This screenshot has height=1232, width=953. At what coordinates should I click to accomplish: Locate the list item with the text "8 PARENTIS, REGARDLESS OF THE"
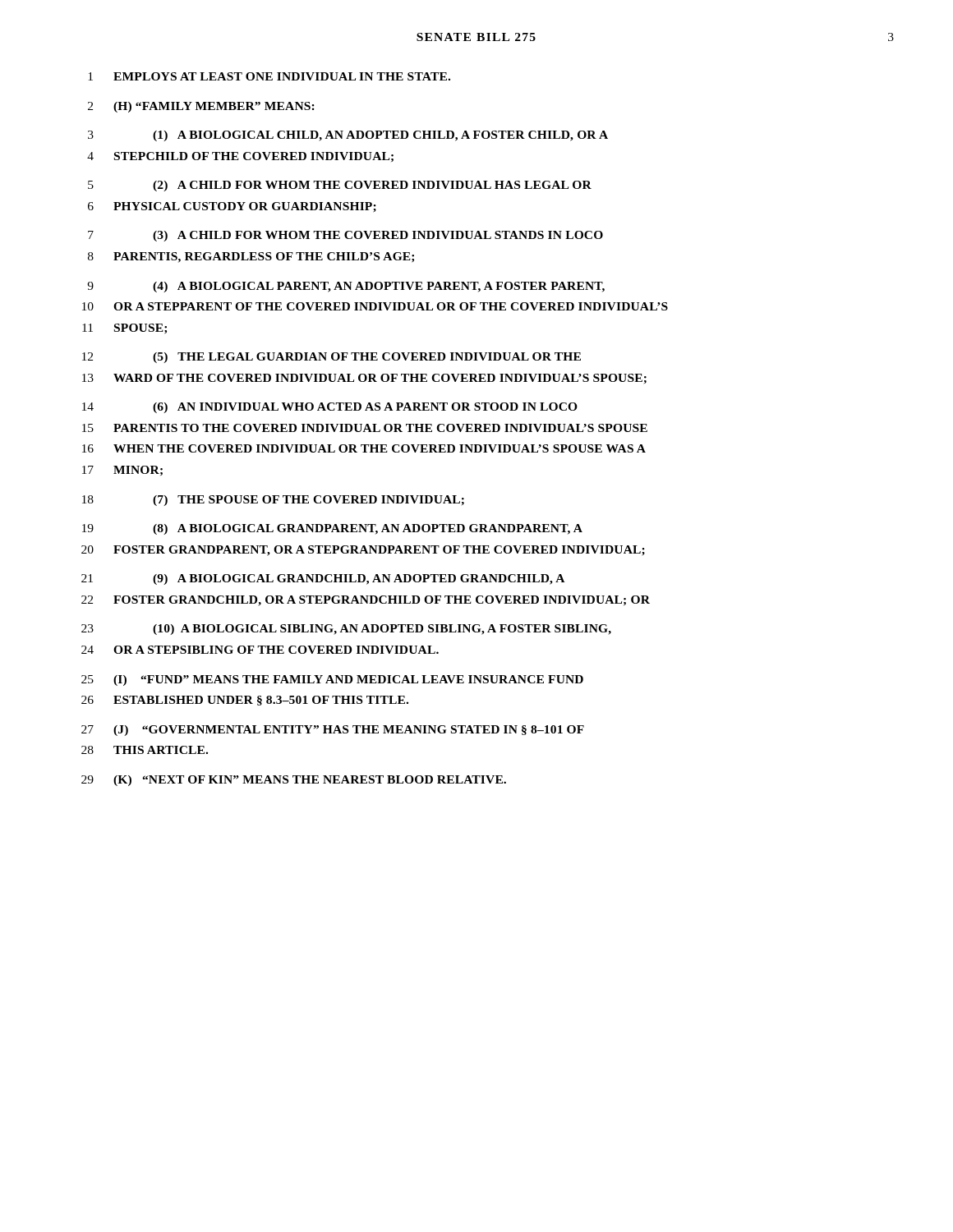[251, 257]
